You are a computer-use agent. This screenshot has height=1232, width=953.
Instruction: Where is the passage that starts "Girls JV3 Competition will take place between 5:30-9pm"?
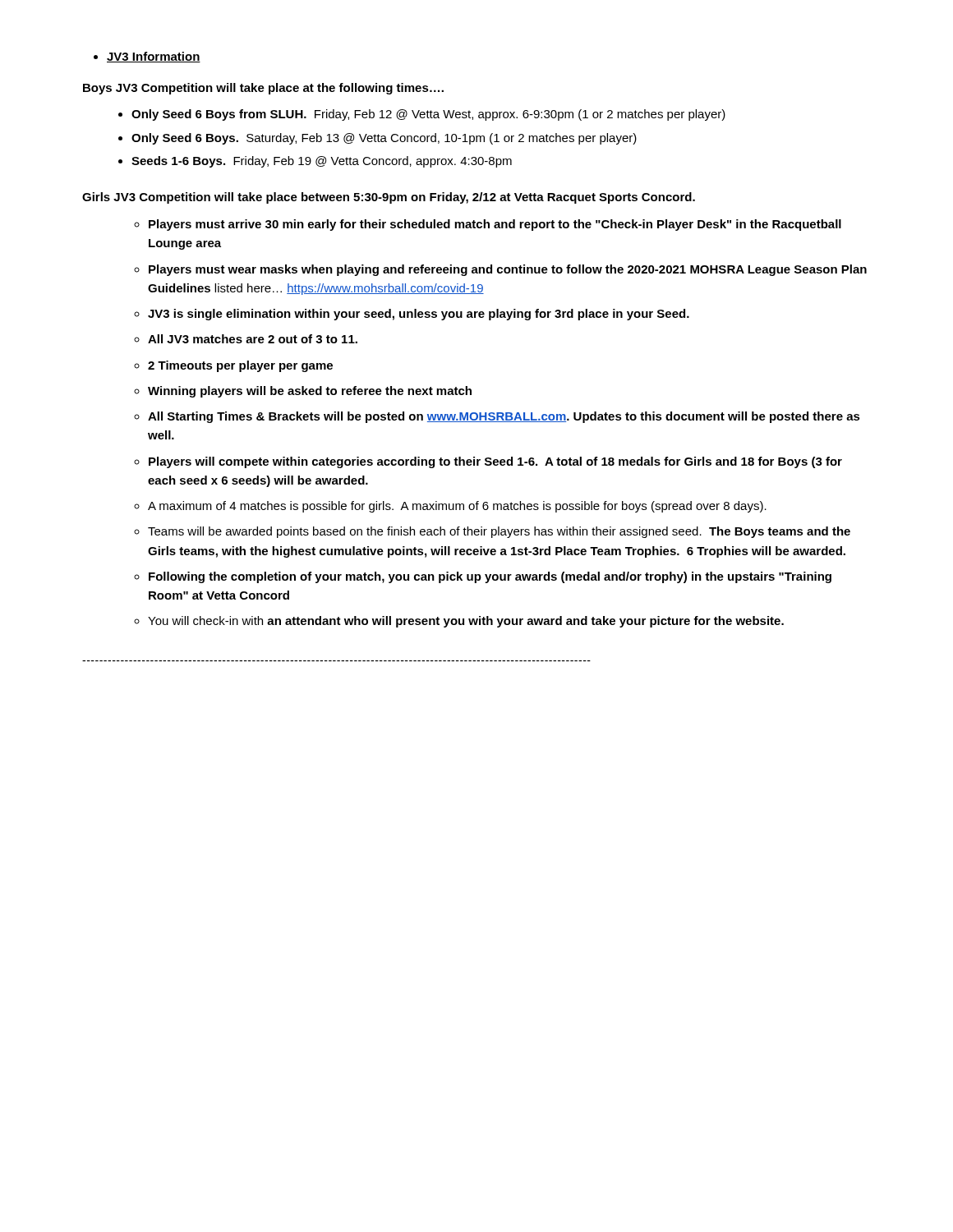[389, 197]
